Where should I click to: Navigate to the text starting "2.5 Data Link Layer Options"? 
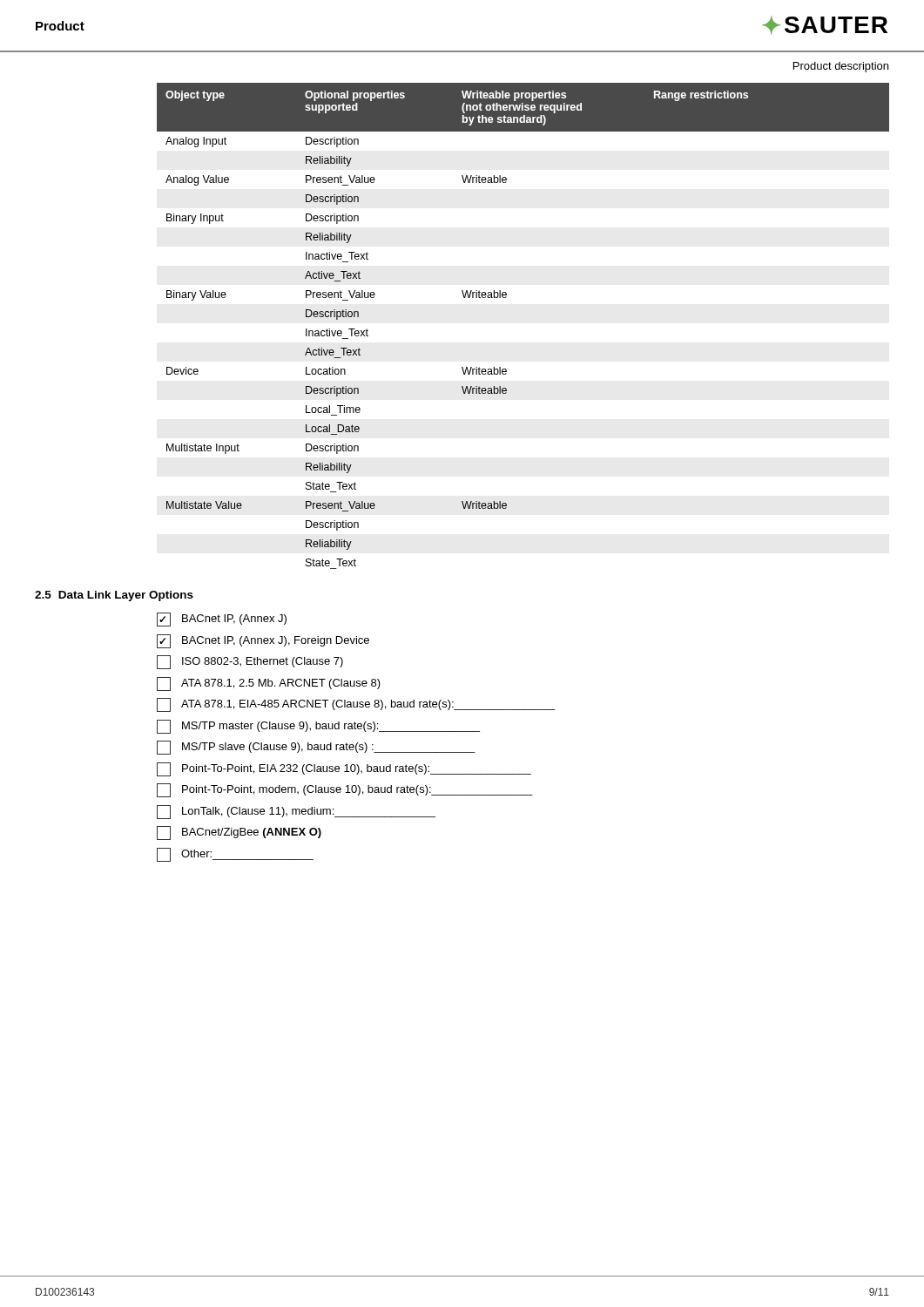(x=114, y=595)
